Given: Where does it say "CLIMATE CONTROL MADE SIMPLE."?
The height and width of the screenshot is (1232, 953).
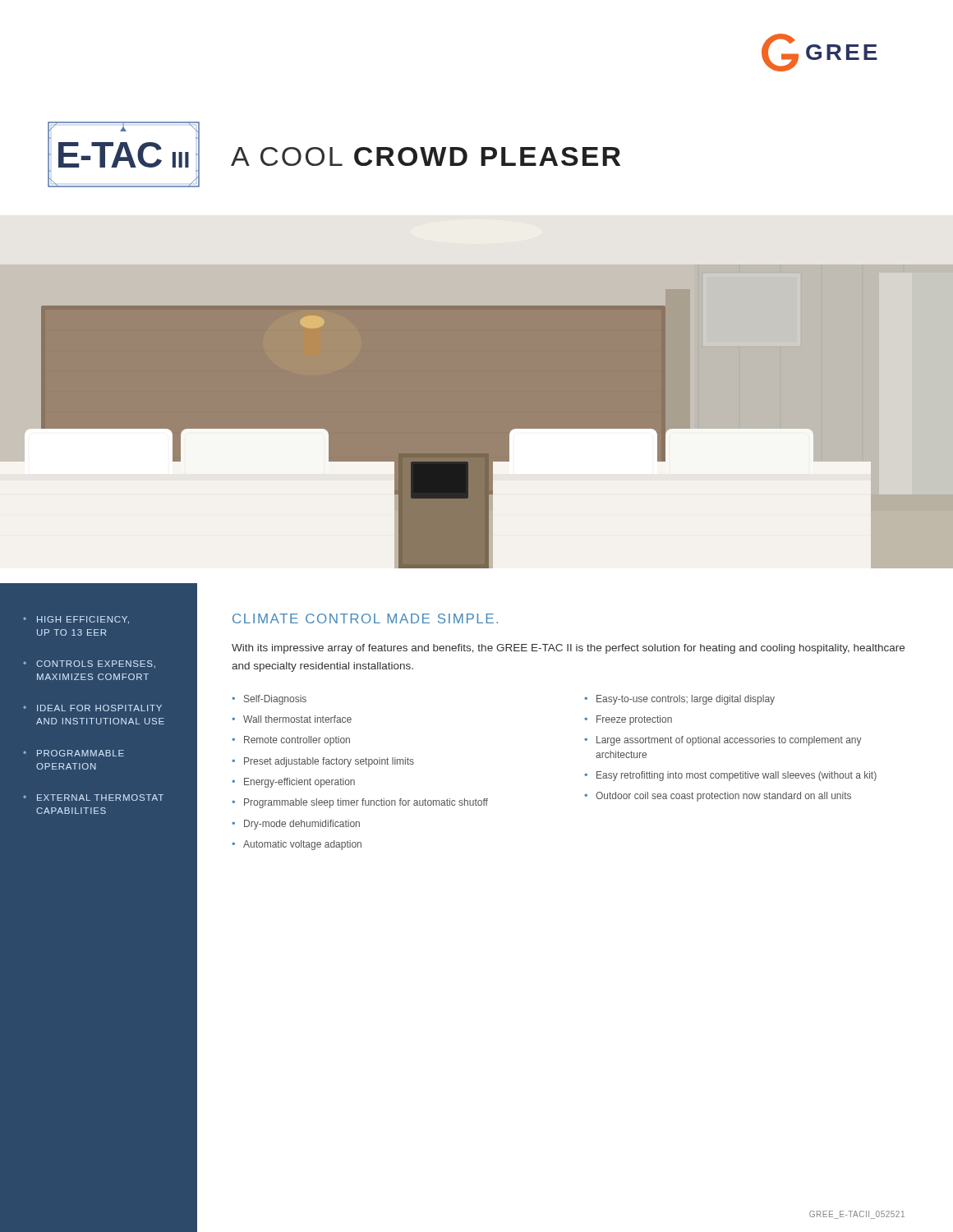Looking at the screenshot, I should [366, 619].
